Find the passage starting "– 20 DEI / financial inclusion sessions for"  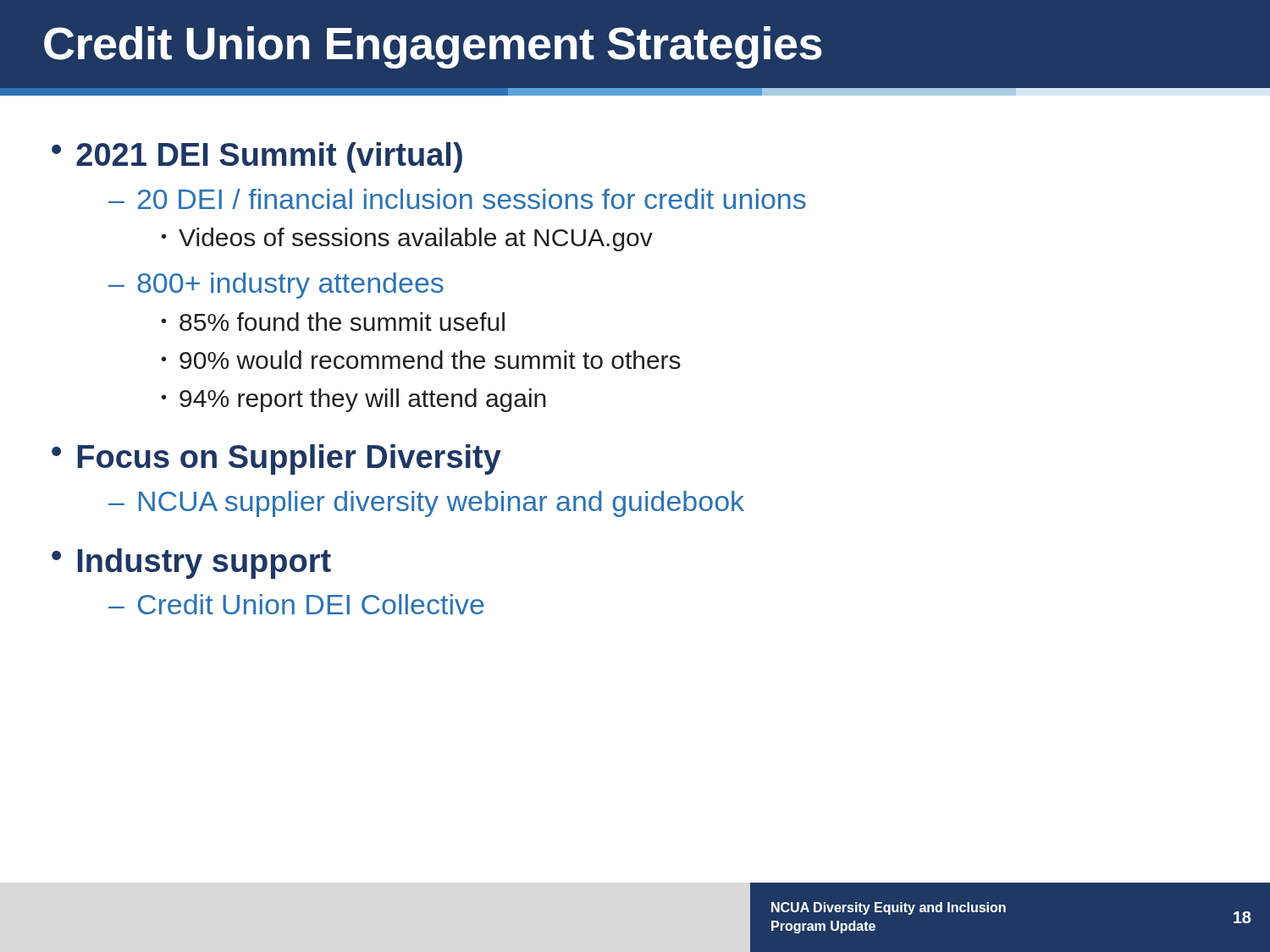click(458, 199)
